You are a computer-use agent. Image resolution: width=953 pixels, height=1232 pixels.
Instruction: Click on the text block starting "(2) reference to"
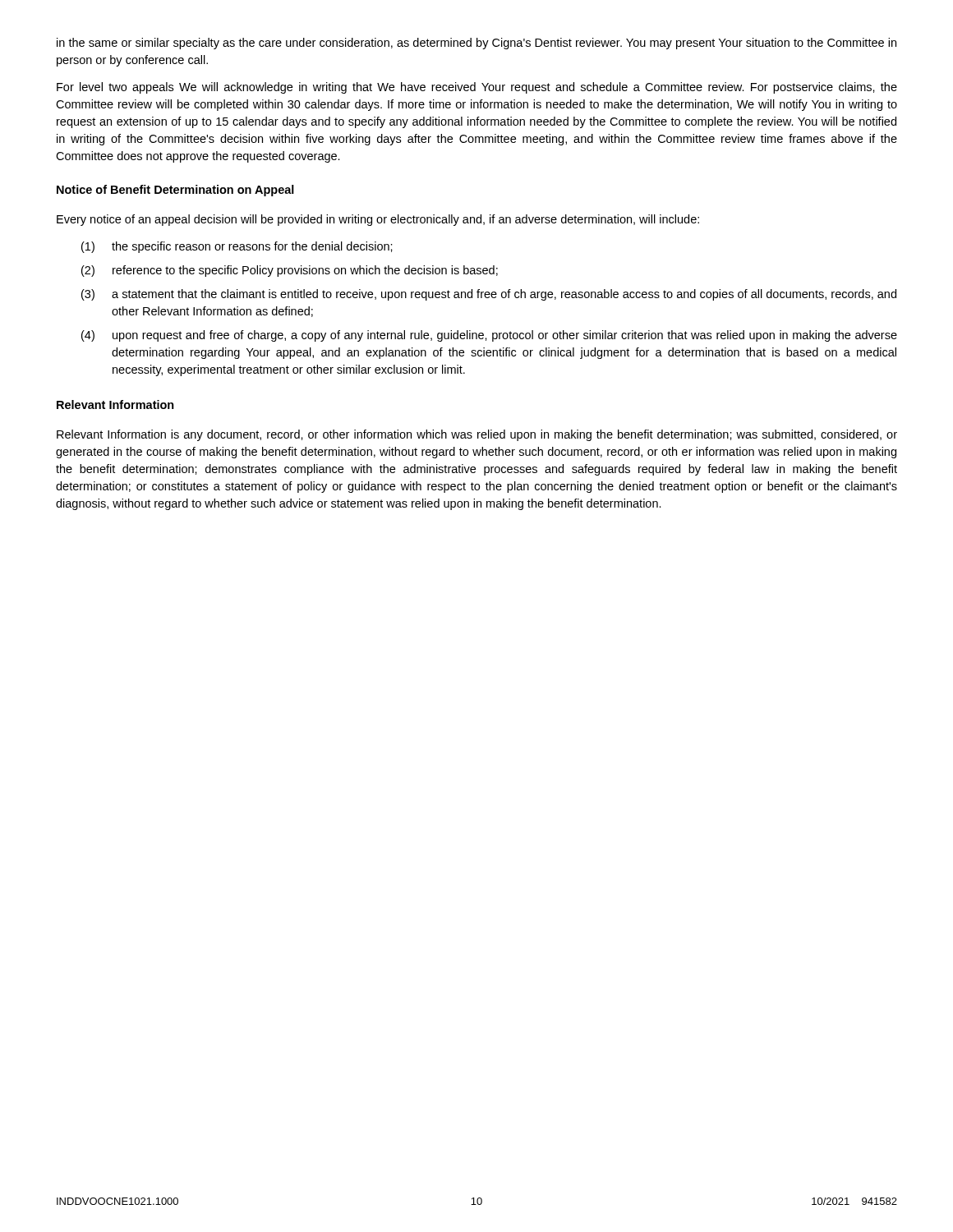tap(476, 271)
